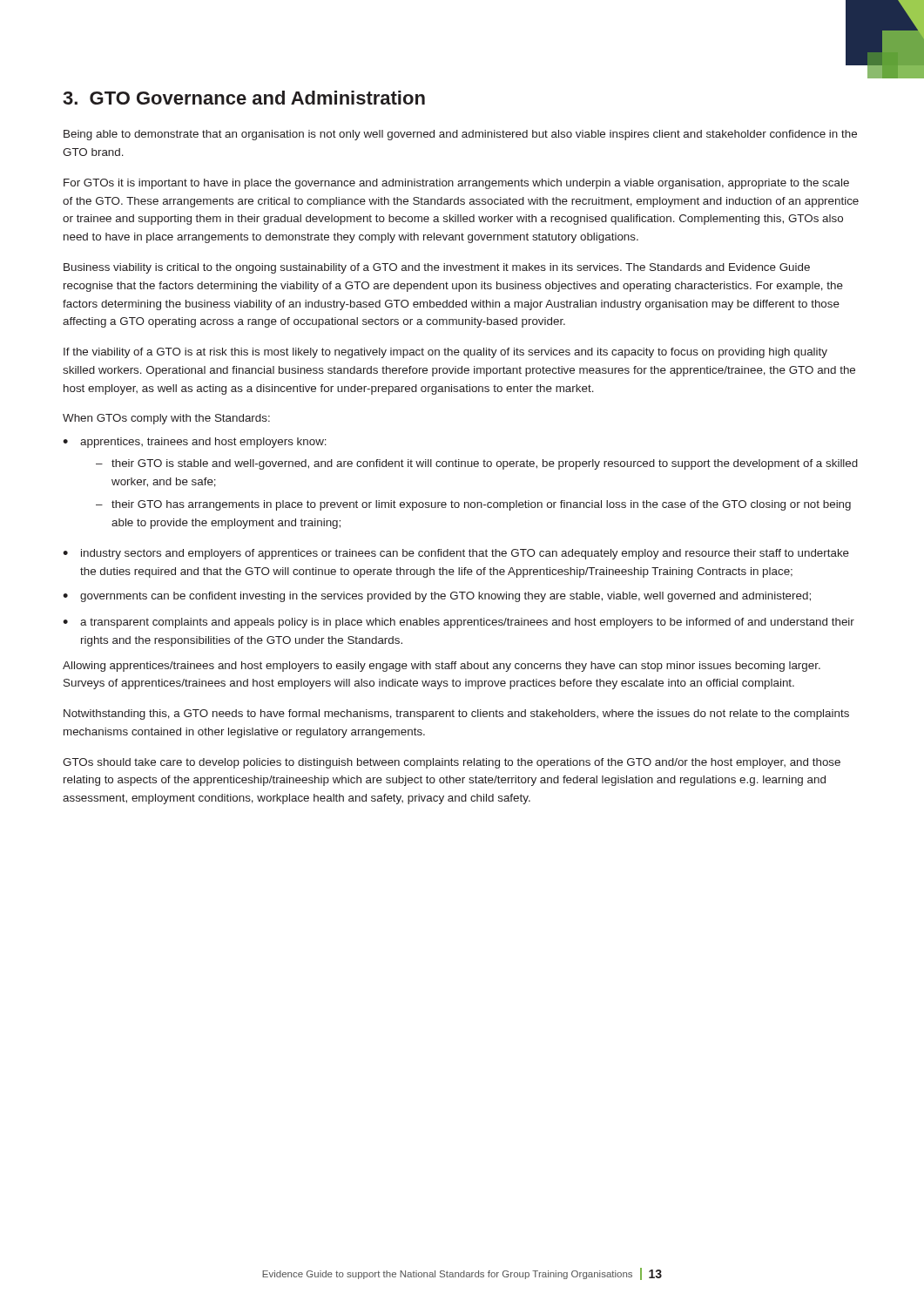Navigate to the passage starting "Being able to demonstrate that an organisation"
This screenshot has height=1307, width=924.
(462, 144)
